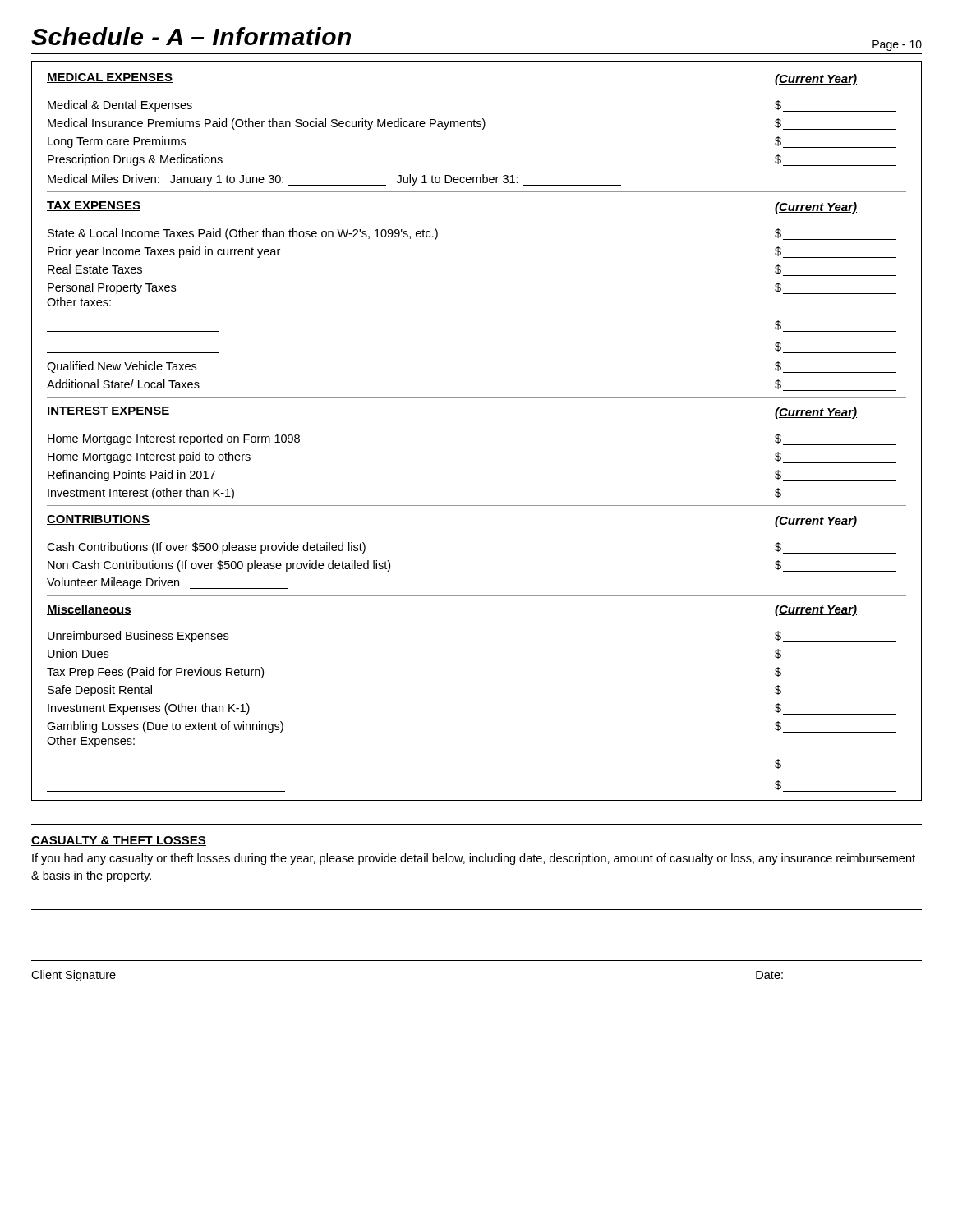
Task: Find the block on this page that starts "Investment Interest (other than"
Action: tap(138, 493)
